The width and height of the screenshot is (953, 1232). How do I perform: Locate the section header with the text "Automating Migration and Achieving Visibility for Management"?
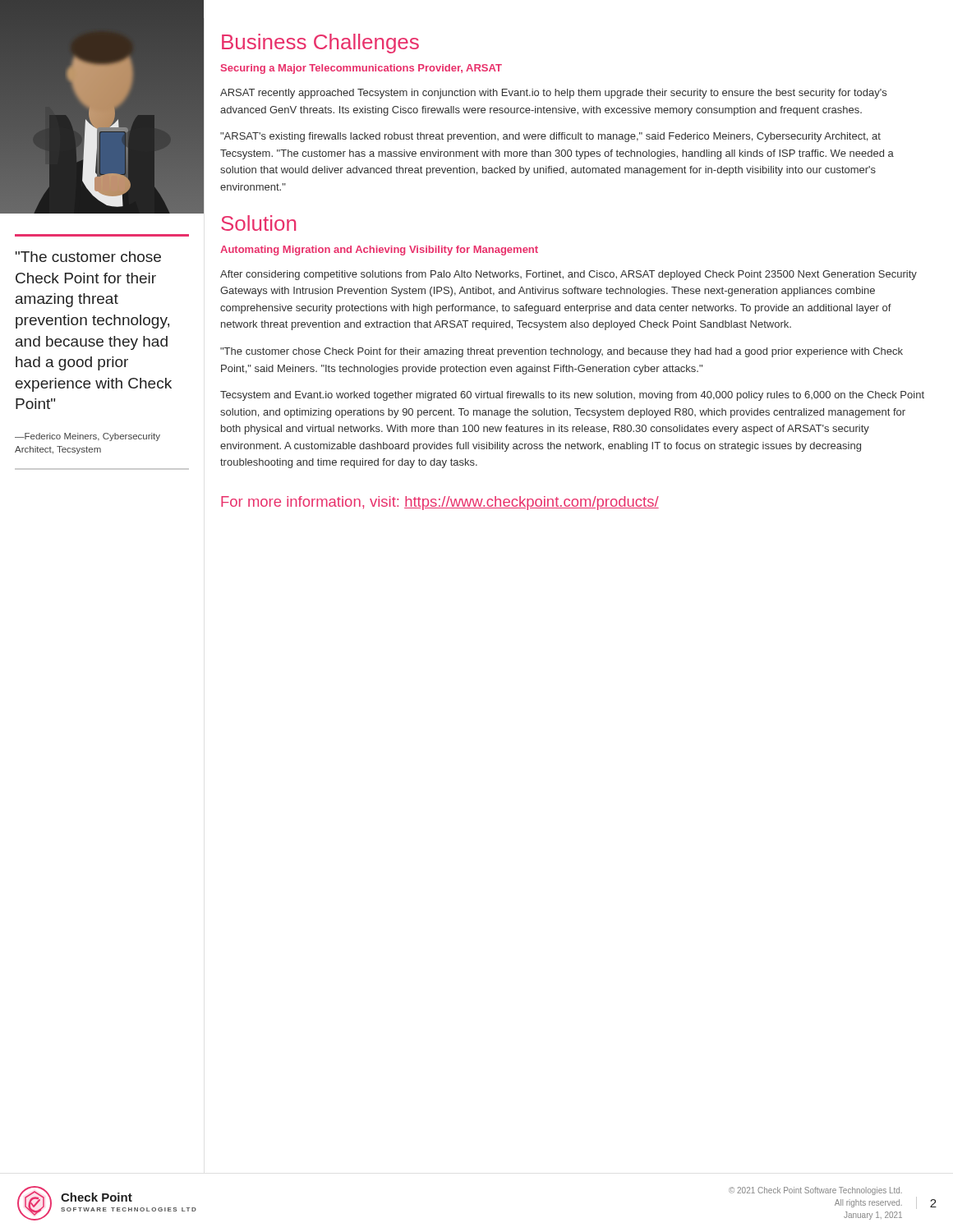379,249
